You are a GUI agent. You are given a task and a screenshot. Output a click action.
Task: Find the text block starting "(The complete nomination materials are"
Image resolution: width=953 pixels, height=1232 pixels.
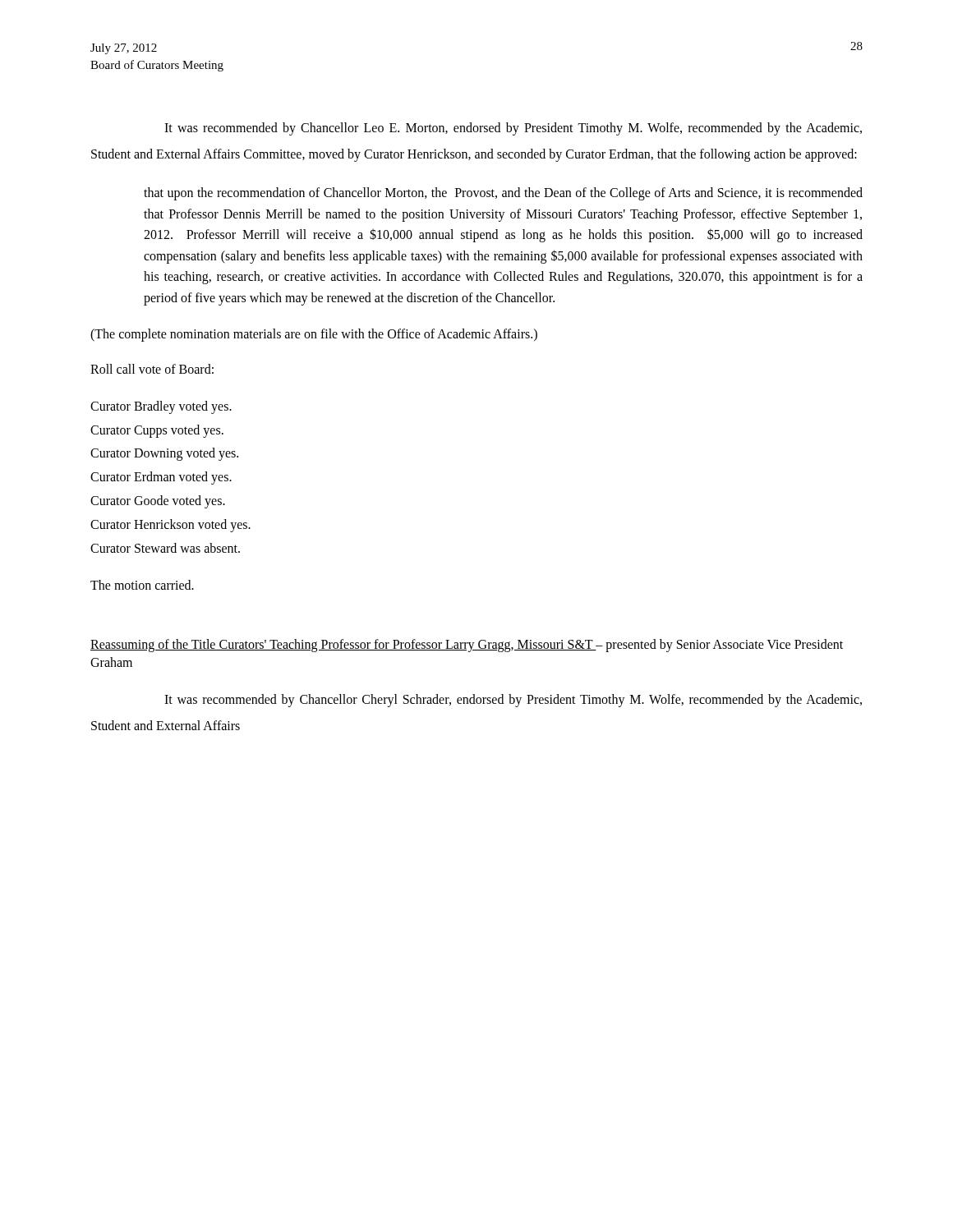point(314,334)
